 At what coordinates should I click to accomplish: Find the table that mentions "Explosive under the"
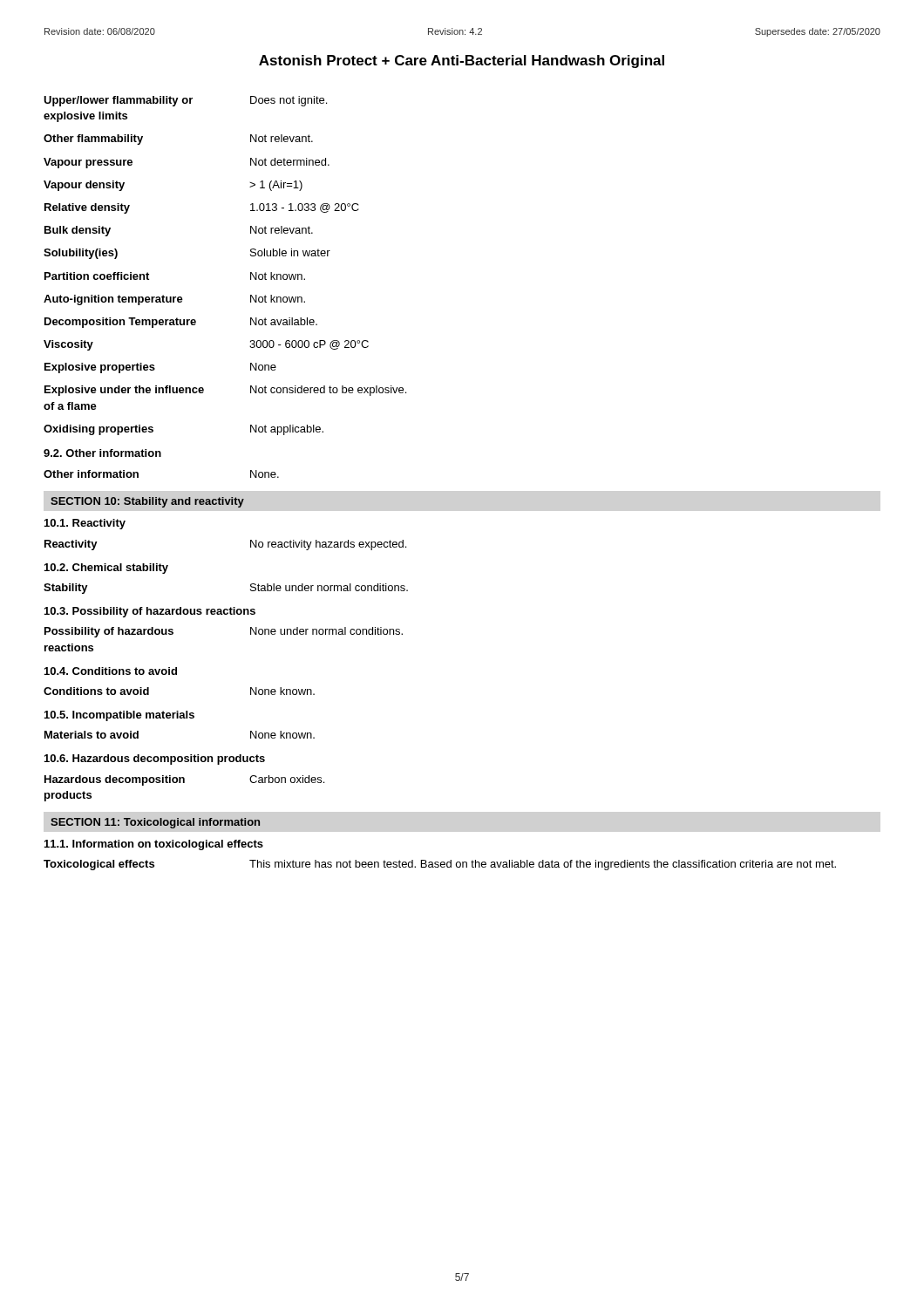click(462, 287)
